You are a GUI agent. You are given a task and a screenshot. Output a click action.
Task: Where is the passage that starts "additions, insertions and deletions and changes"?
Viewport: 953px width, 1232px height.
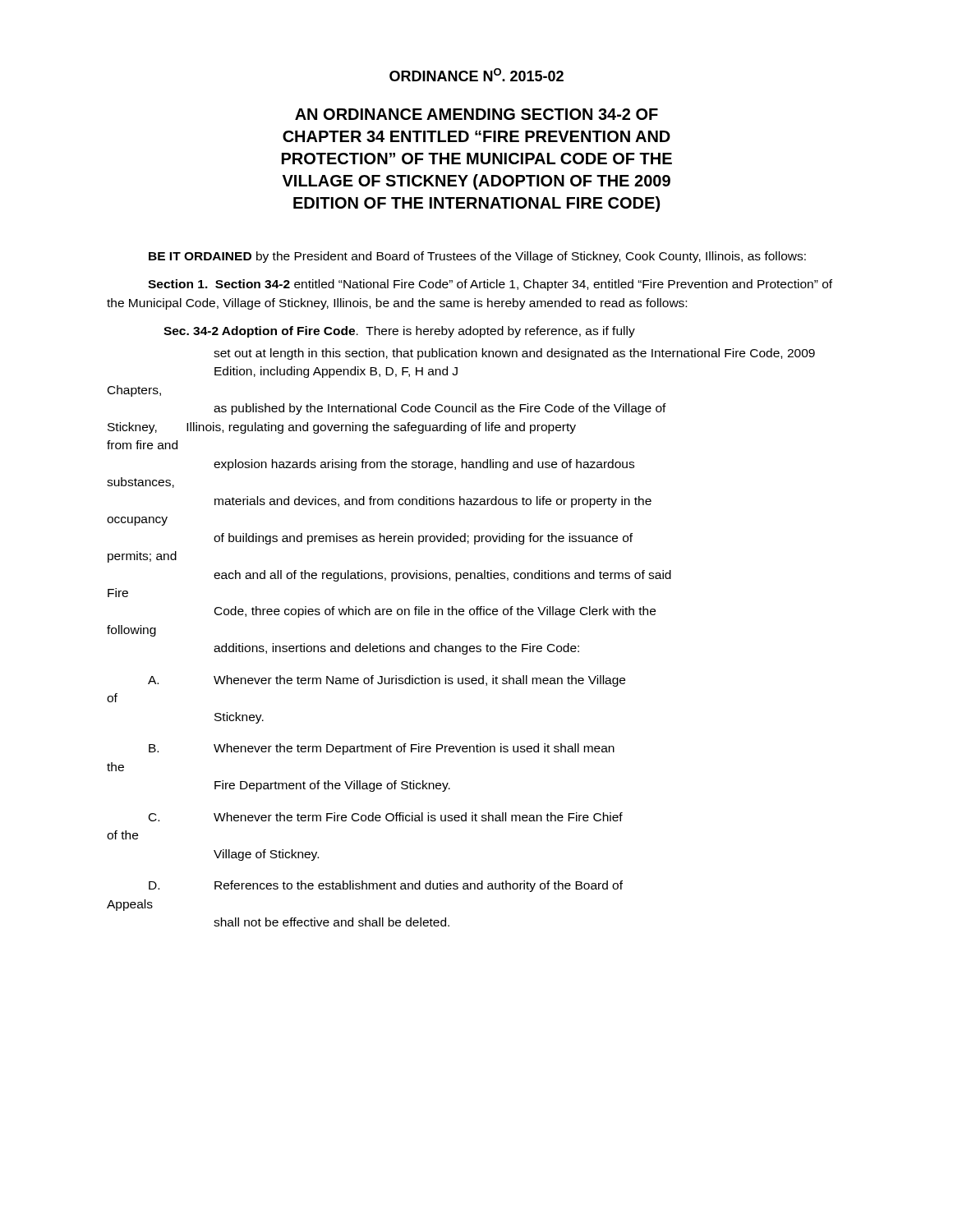[397, 648]
